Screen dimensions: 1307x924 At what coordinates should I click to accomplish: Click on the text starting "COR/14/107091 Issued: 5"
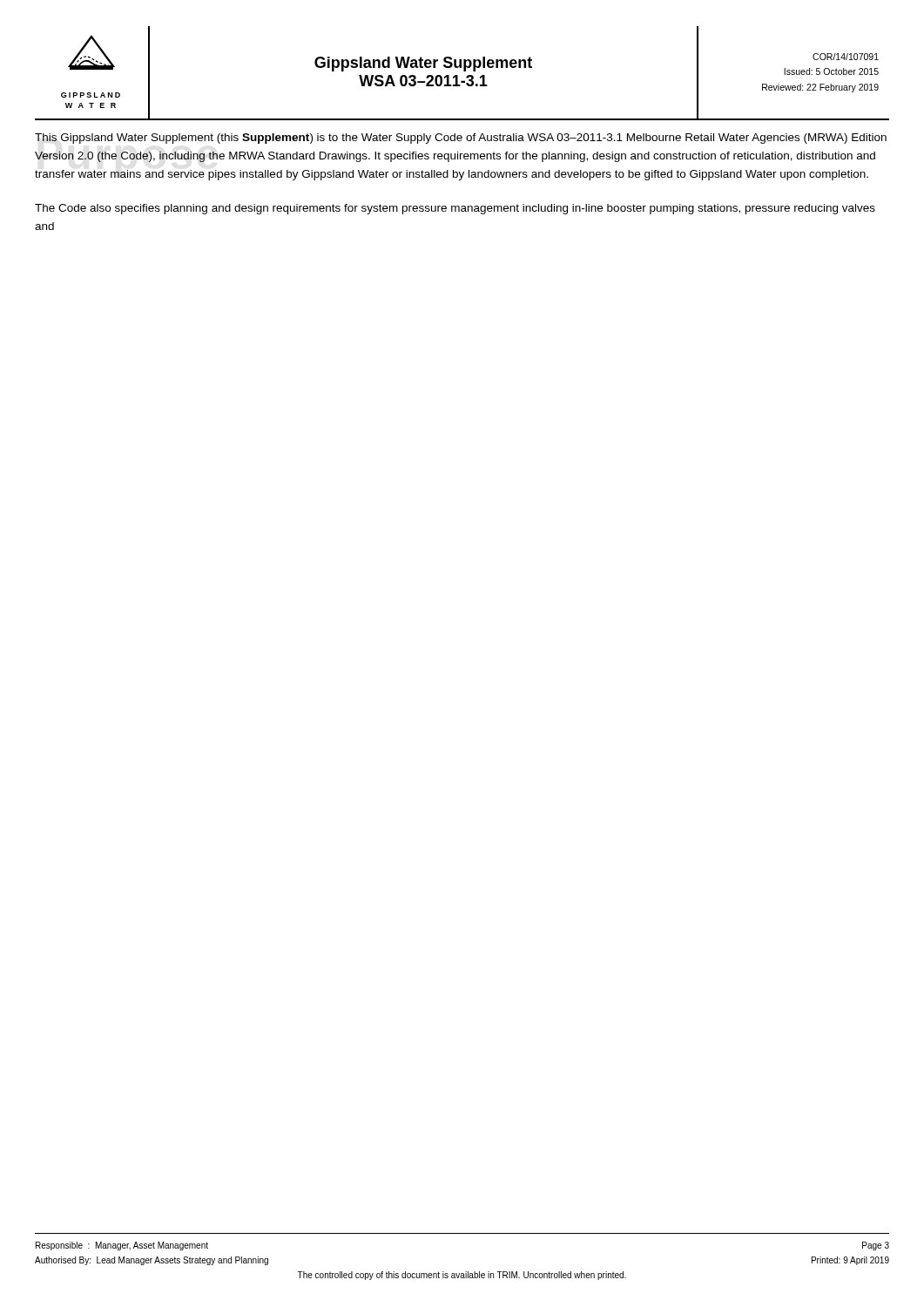[820, 72]
